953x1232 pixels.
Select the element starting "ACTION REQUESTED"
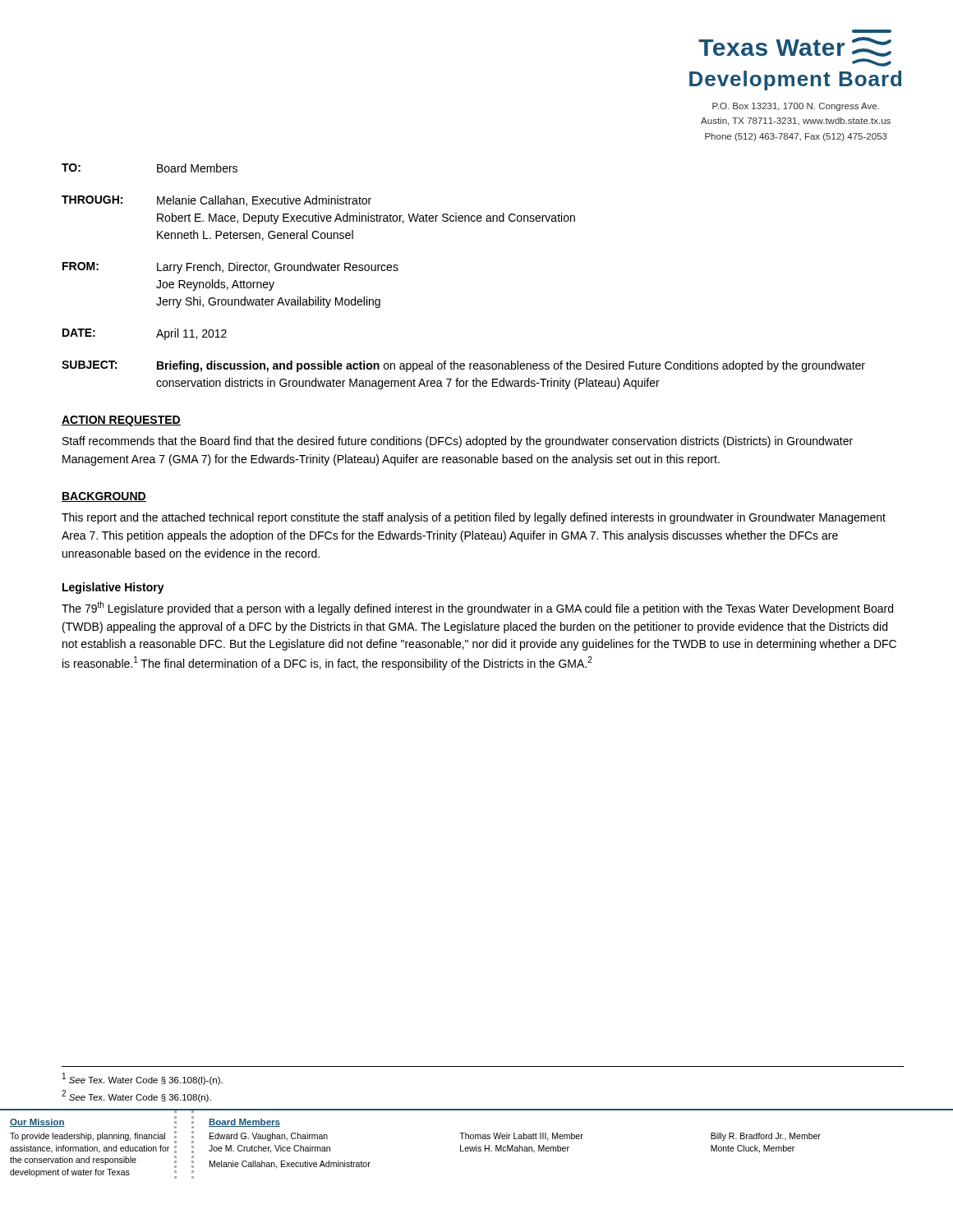[x=121, y=420]
